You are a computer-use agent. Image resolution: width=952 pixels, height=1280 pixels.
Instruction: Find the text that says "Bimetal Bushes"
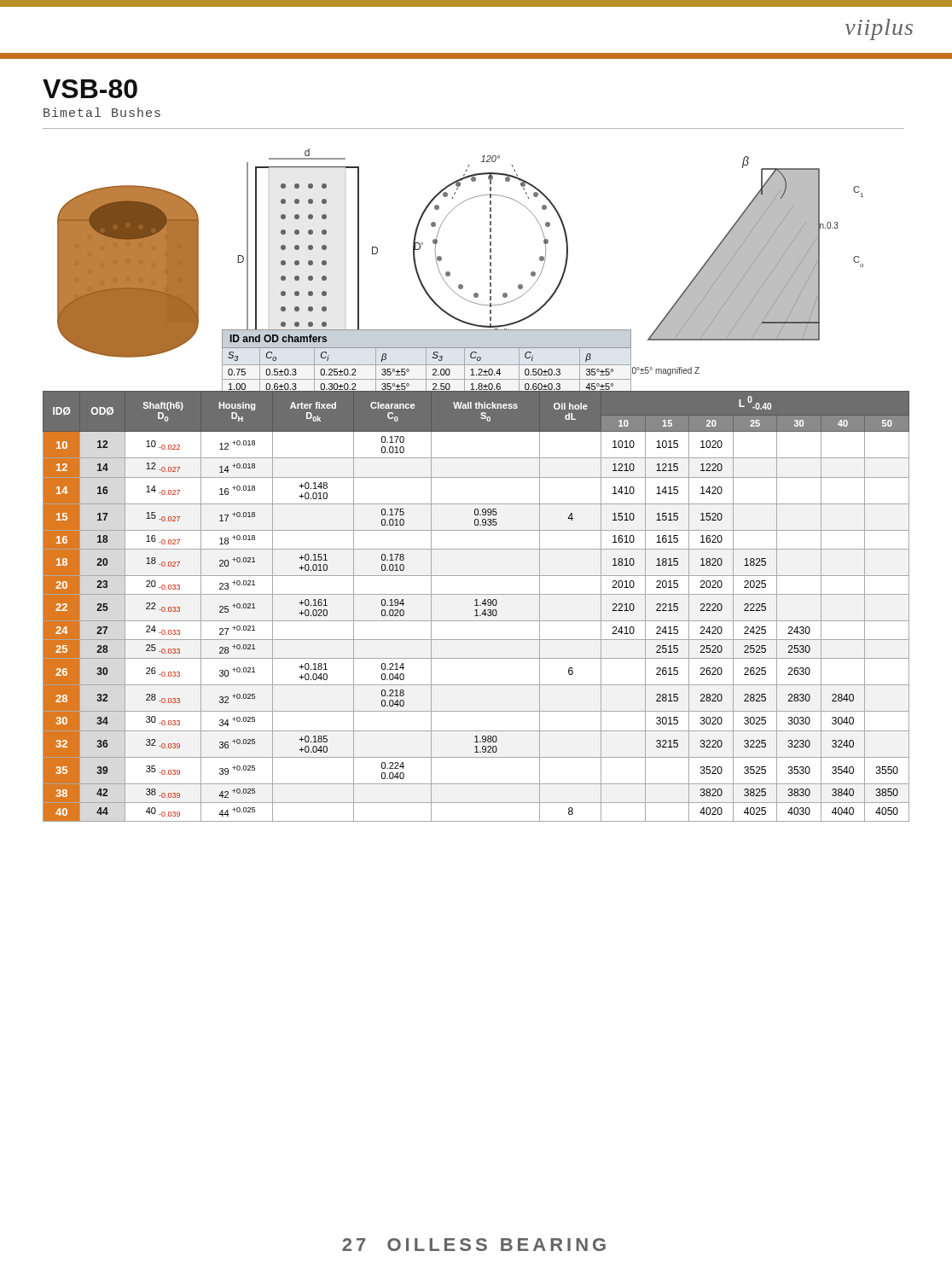click(102, 114)
